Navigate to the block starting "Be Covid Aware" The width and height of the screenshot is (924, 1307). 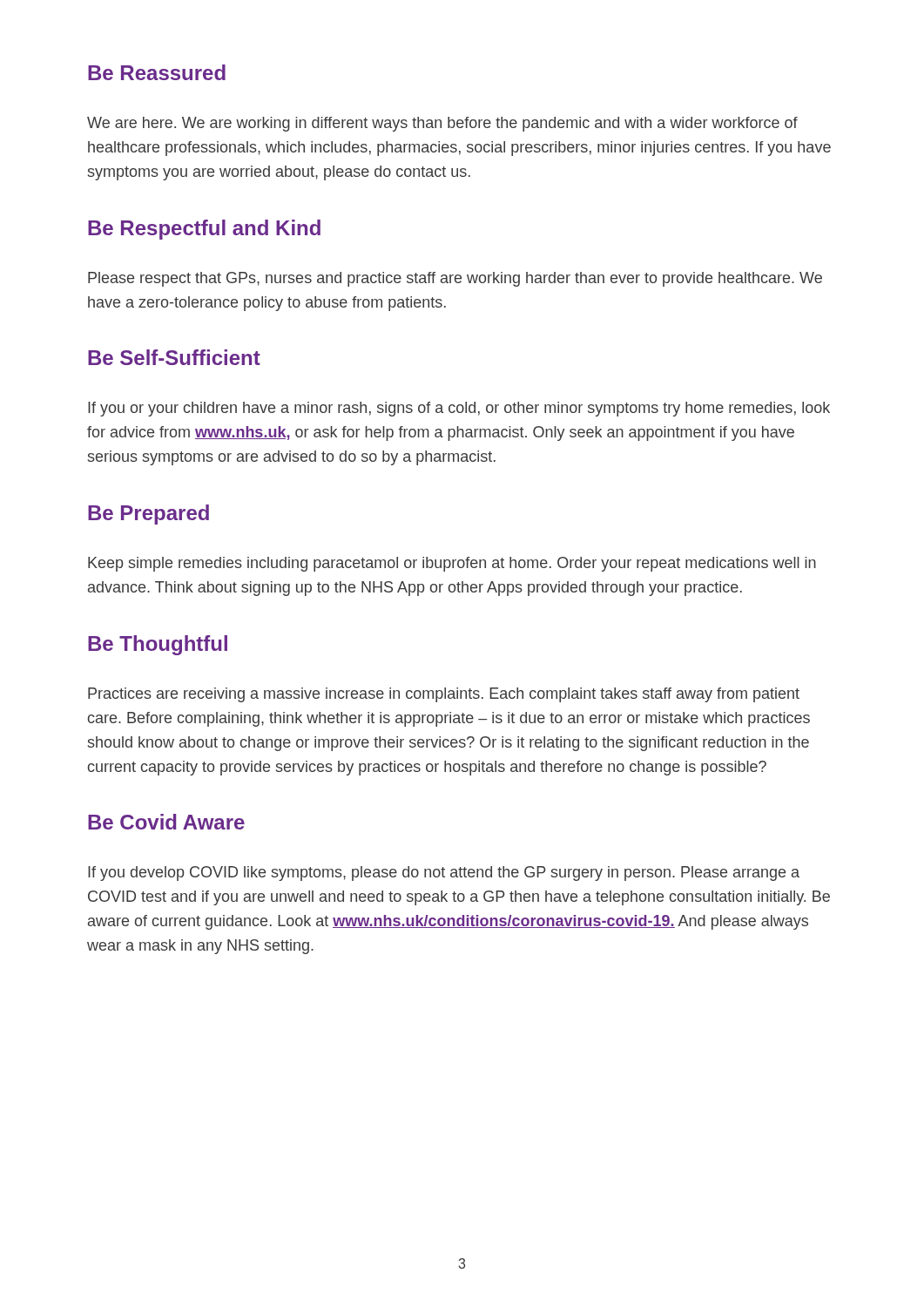166,822
